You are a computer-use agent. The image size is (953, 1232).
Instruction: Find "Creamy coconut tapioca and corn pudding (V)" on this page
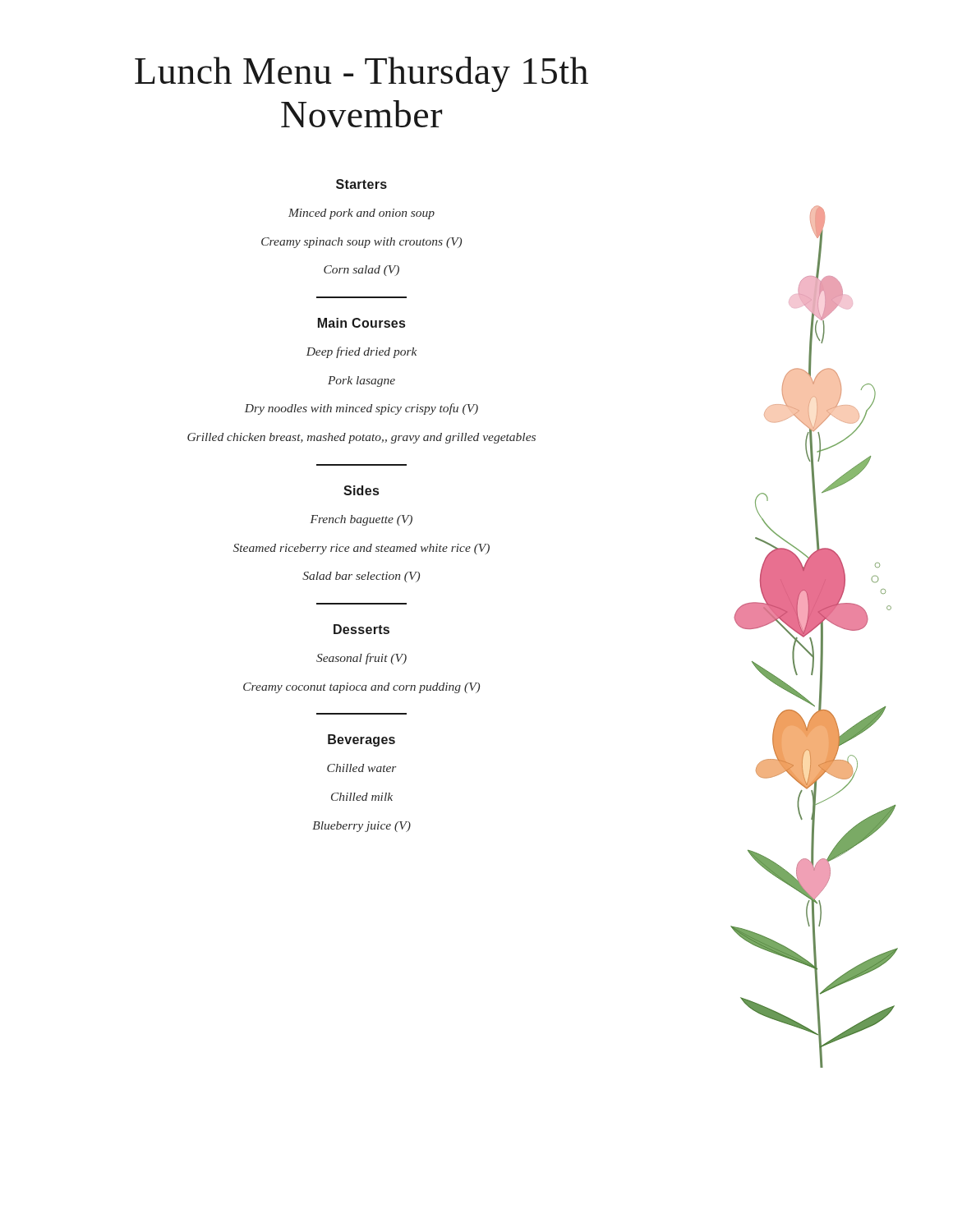pyautogui.click(x=361, y=686)
